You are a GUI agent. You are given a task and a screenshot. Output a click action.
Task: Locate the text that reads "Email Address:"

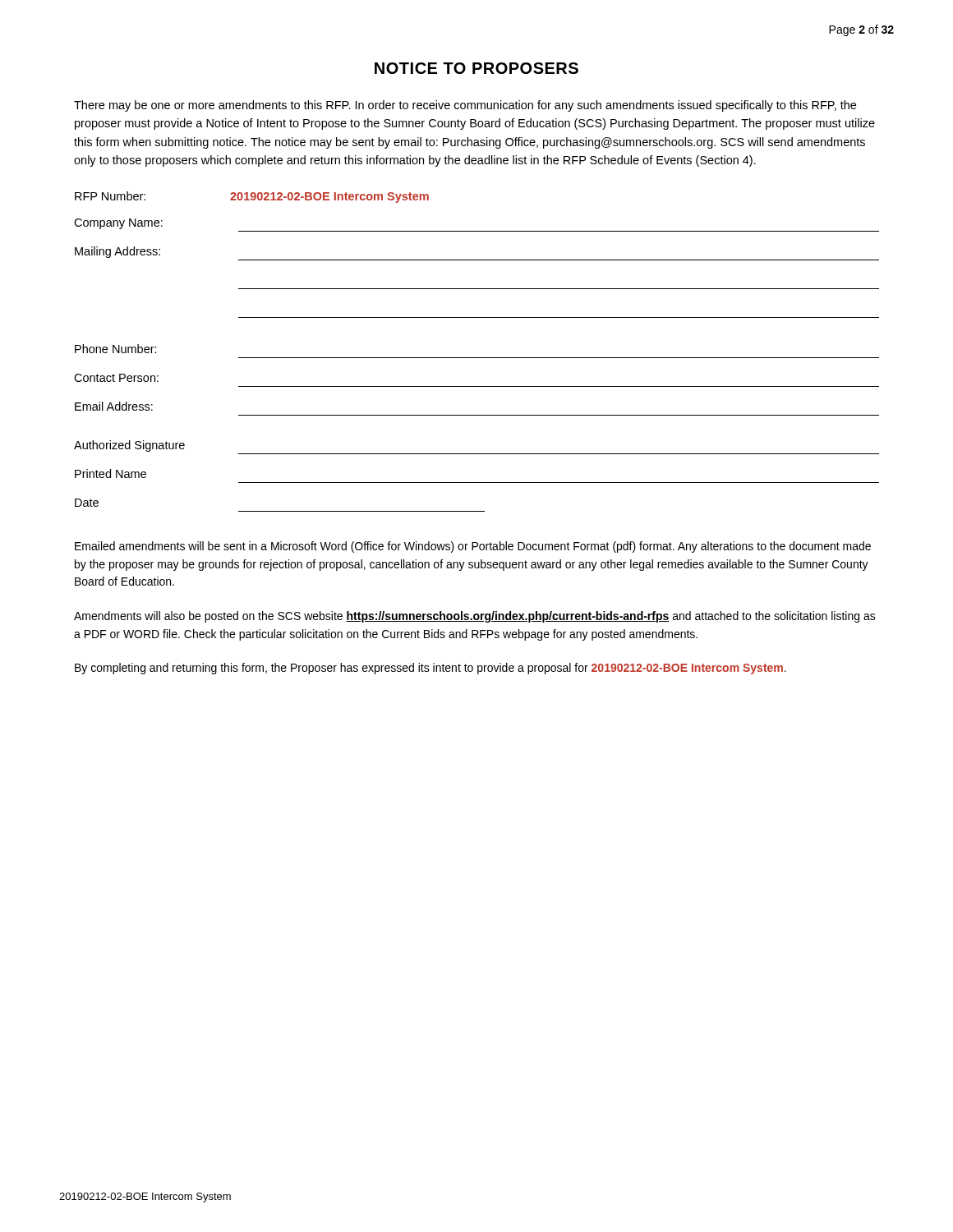pyautogui.click(x=476, y=407)
